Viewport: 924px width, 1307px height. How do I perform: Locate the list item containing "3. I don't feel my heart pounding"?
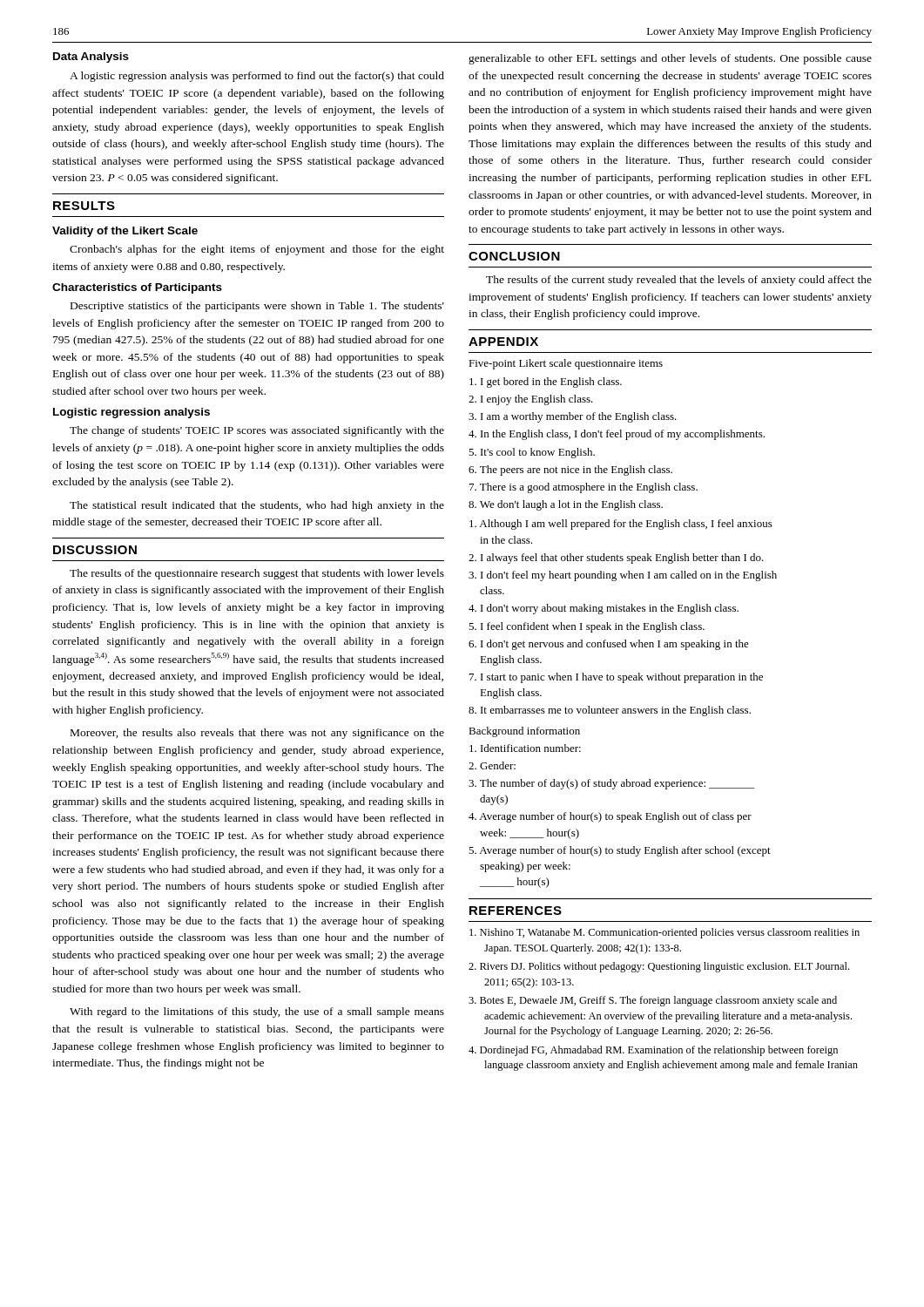623,583
